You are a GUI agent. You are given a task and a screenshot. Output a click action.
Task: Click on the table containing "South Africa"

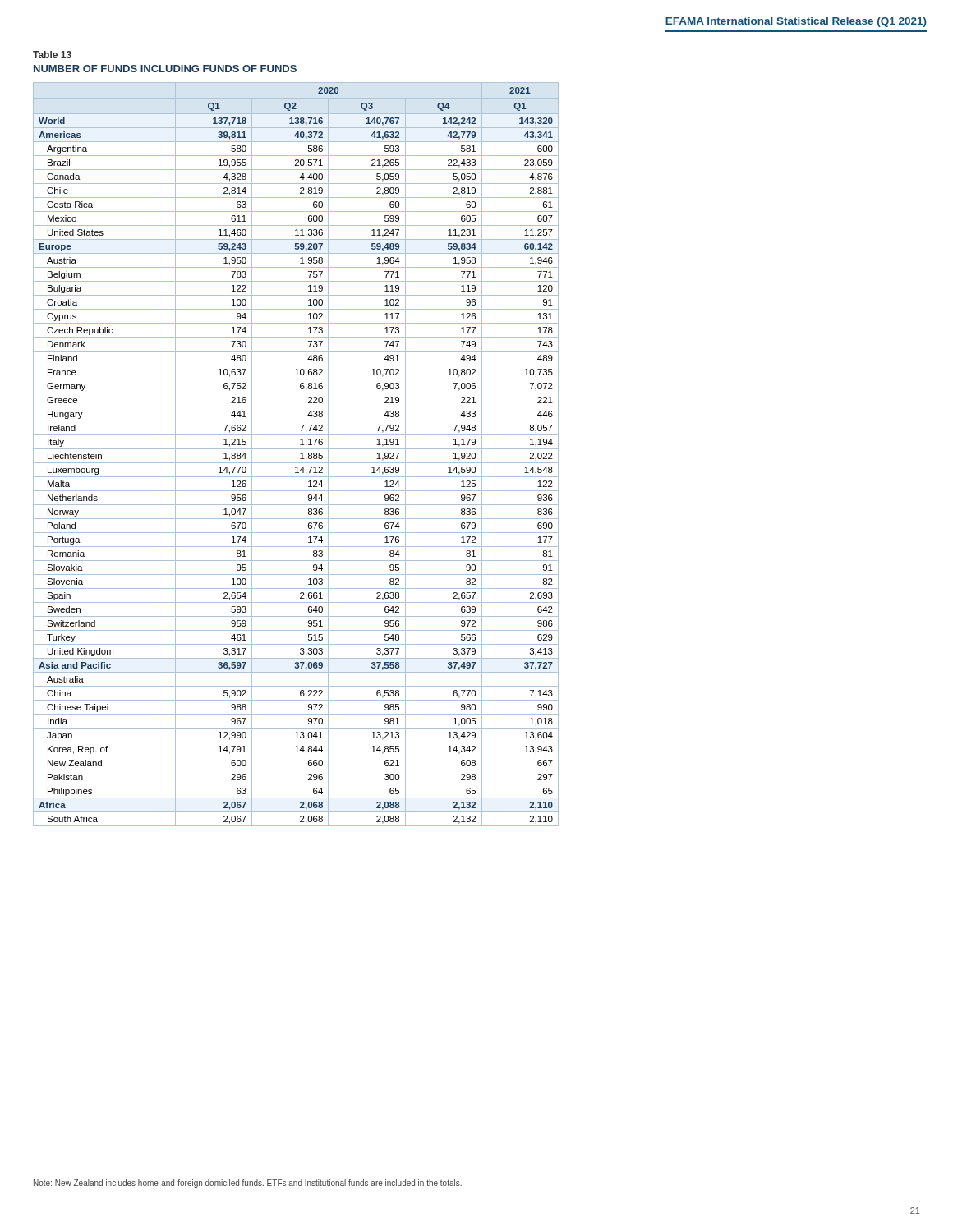(296, 454)
